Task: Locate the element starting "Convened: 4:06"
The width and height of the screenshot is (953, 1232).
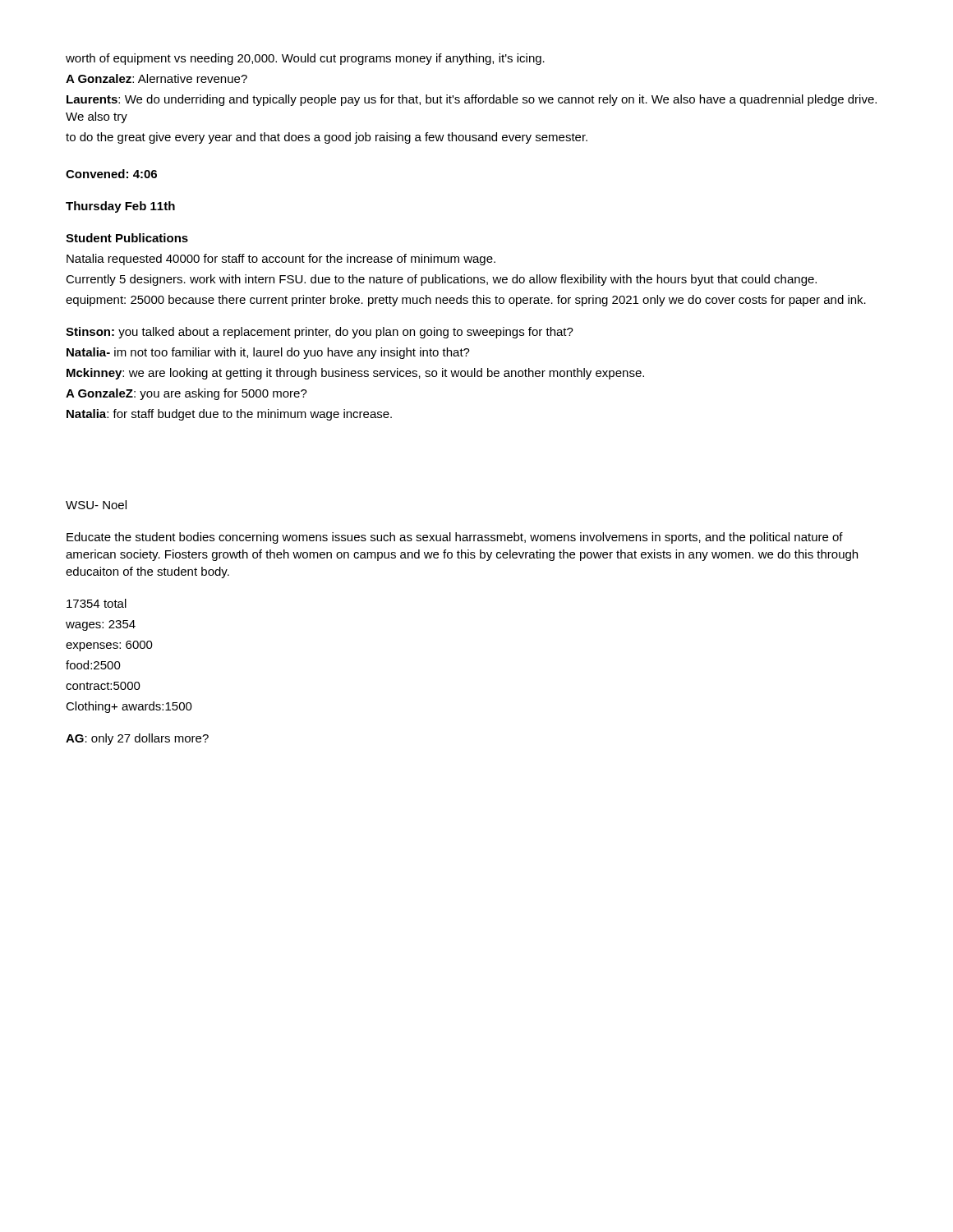Action: [x=111, y=174]
